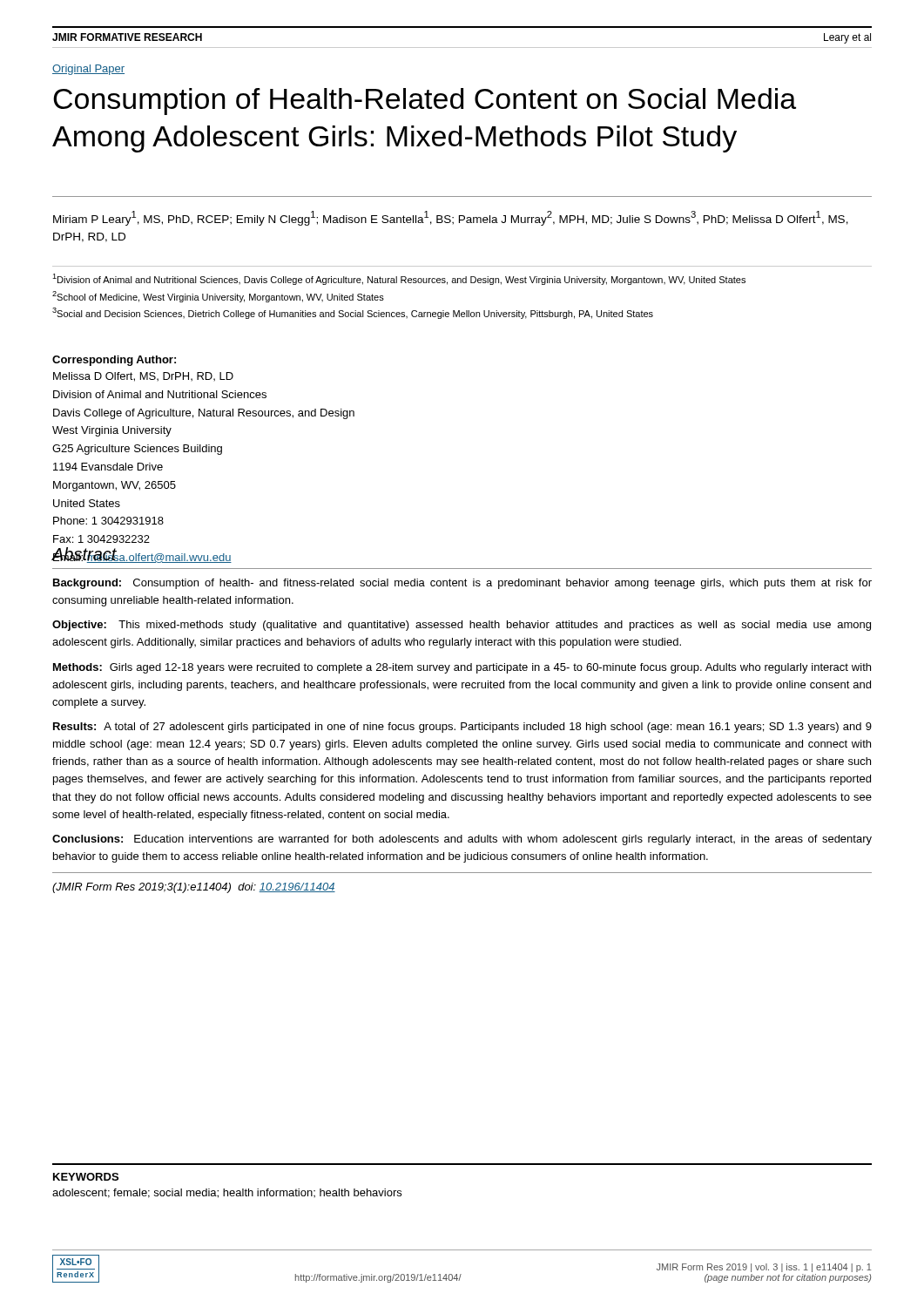This screenshot has height=1307, width=924.
Task: Where is the passage that starts "Results: A total of"?
Action: tap(462, 770)
